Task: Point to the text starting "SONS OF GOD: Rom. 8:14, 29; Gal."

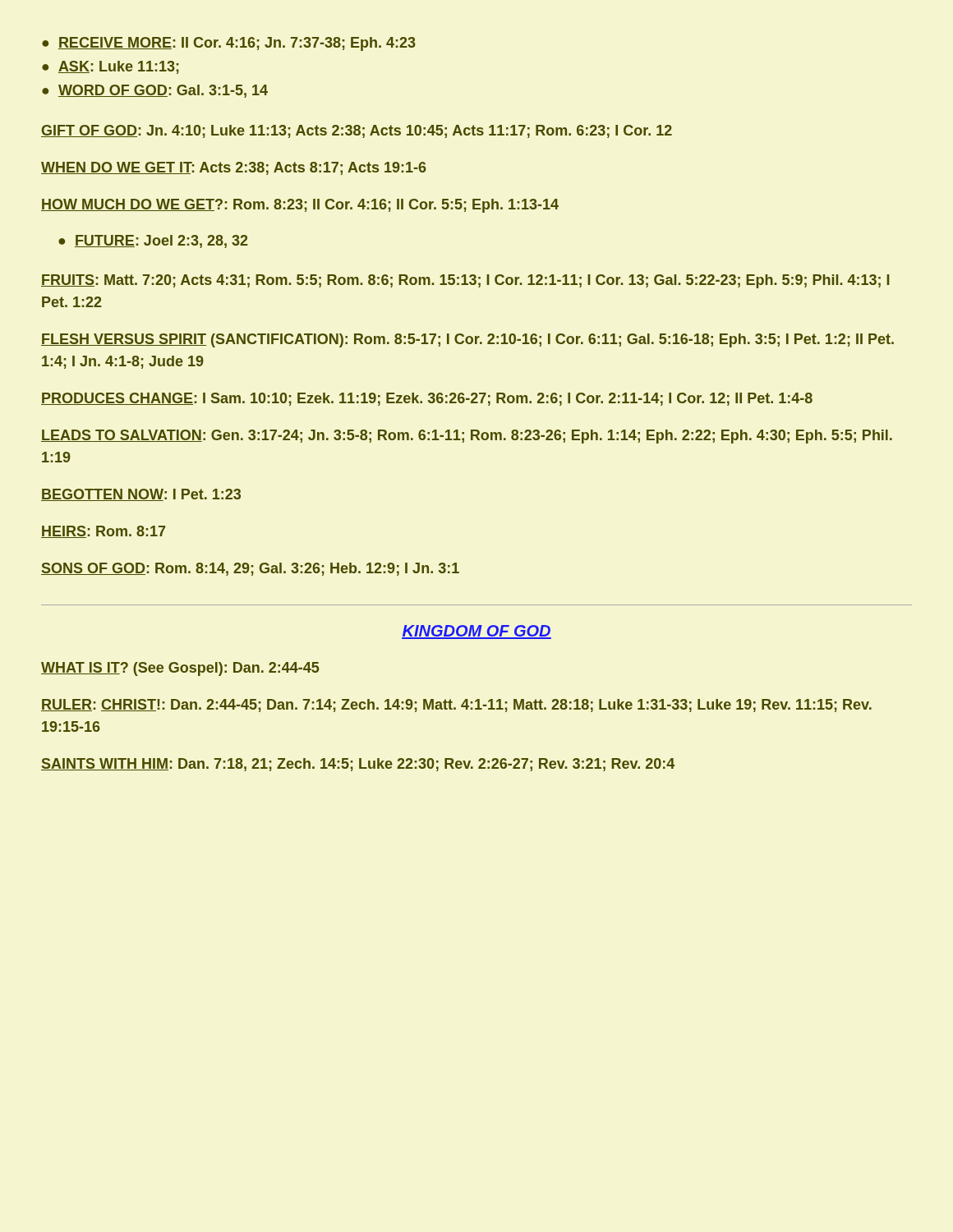Action: 250,568
